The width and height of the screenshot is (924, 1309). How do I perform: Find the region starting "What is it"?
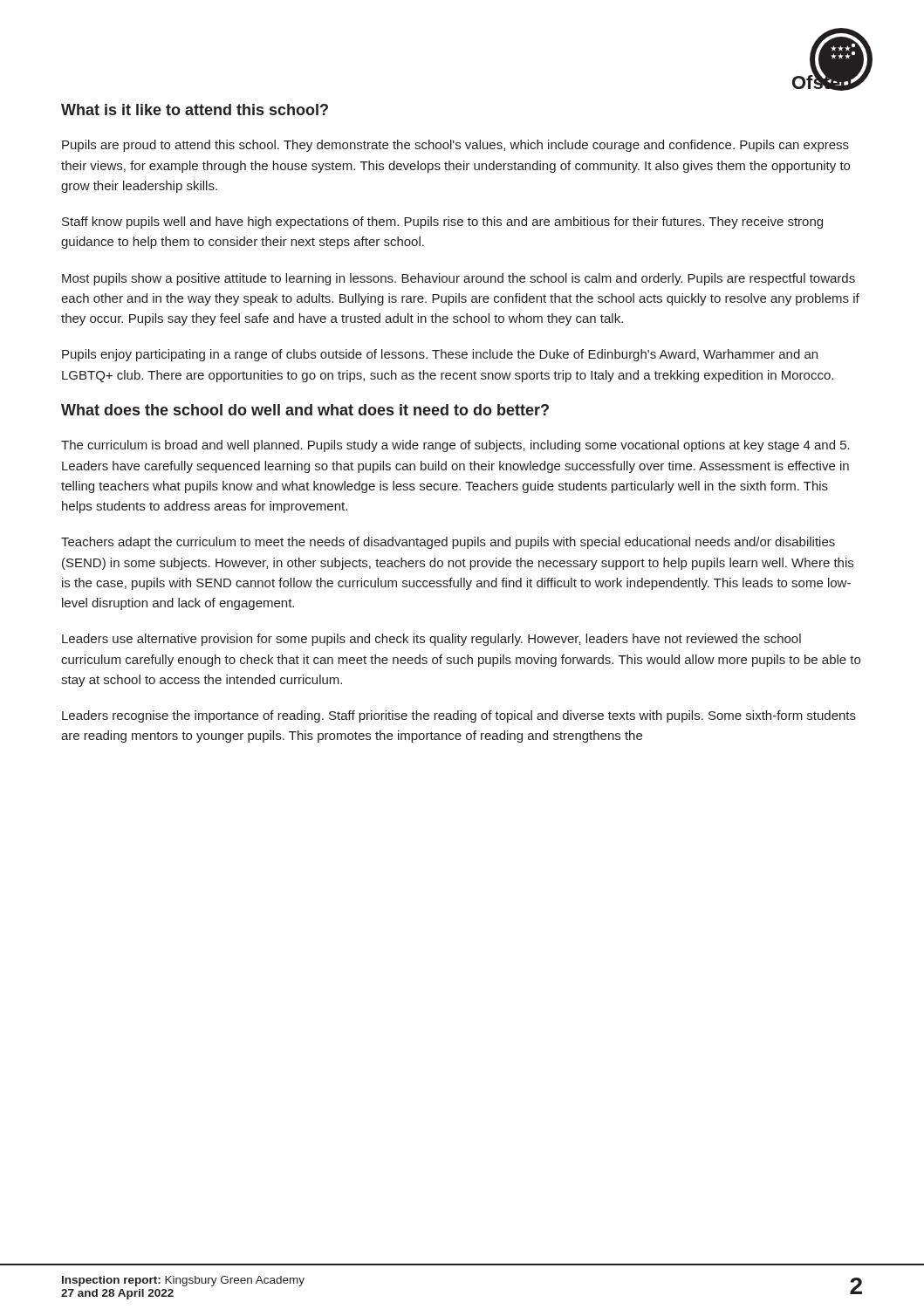195,110
